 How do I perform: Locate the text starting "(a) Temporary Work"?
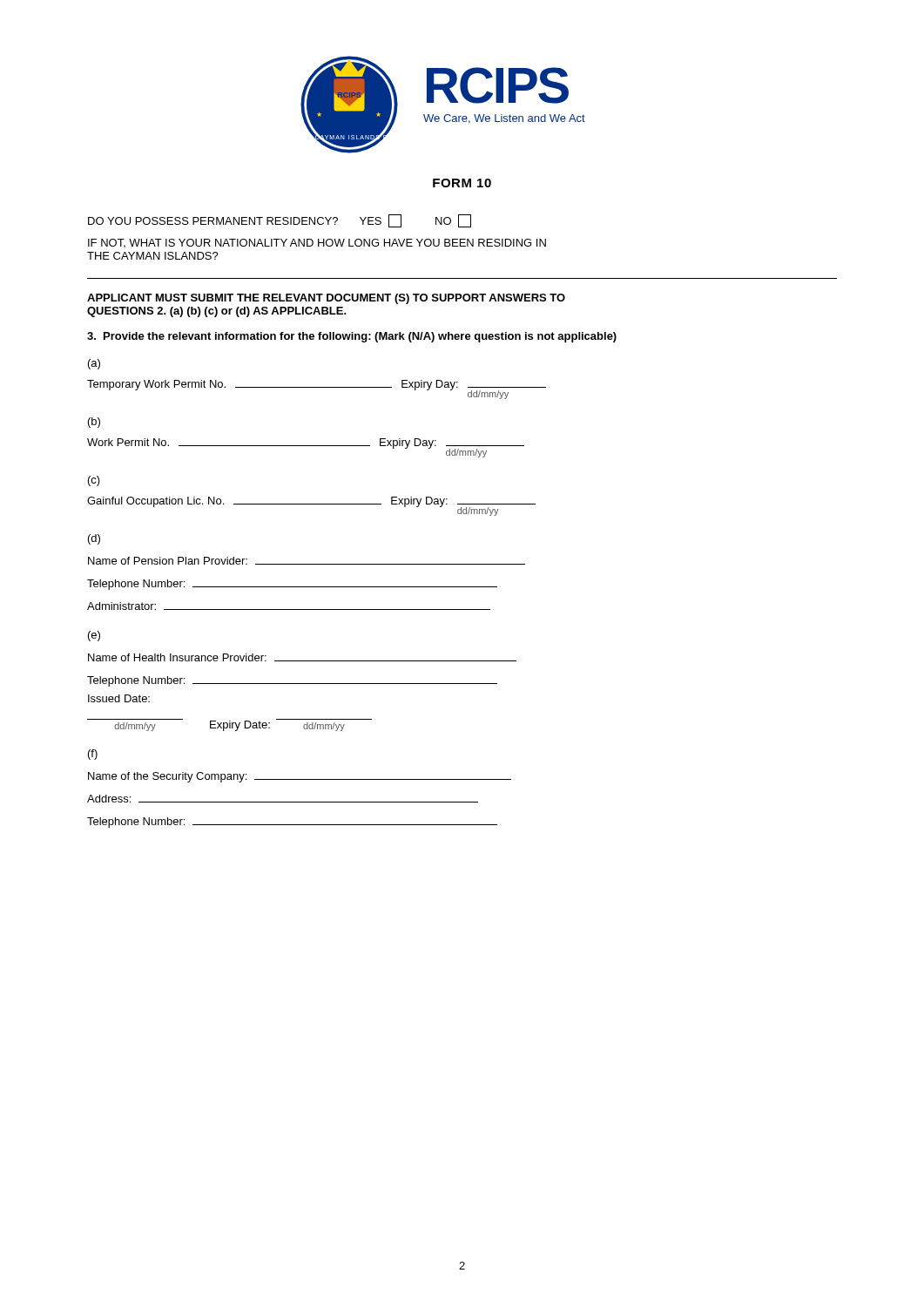[462, 378]
